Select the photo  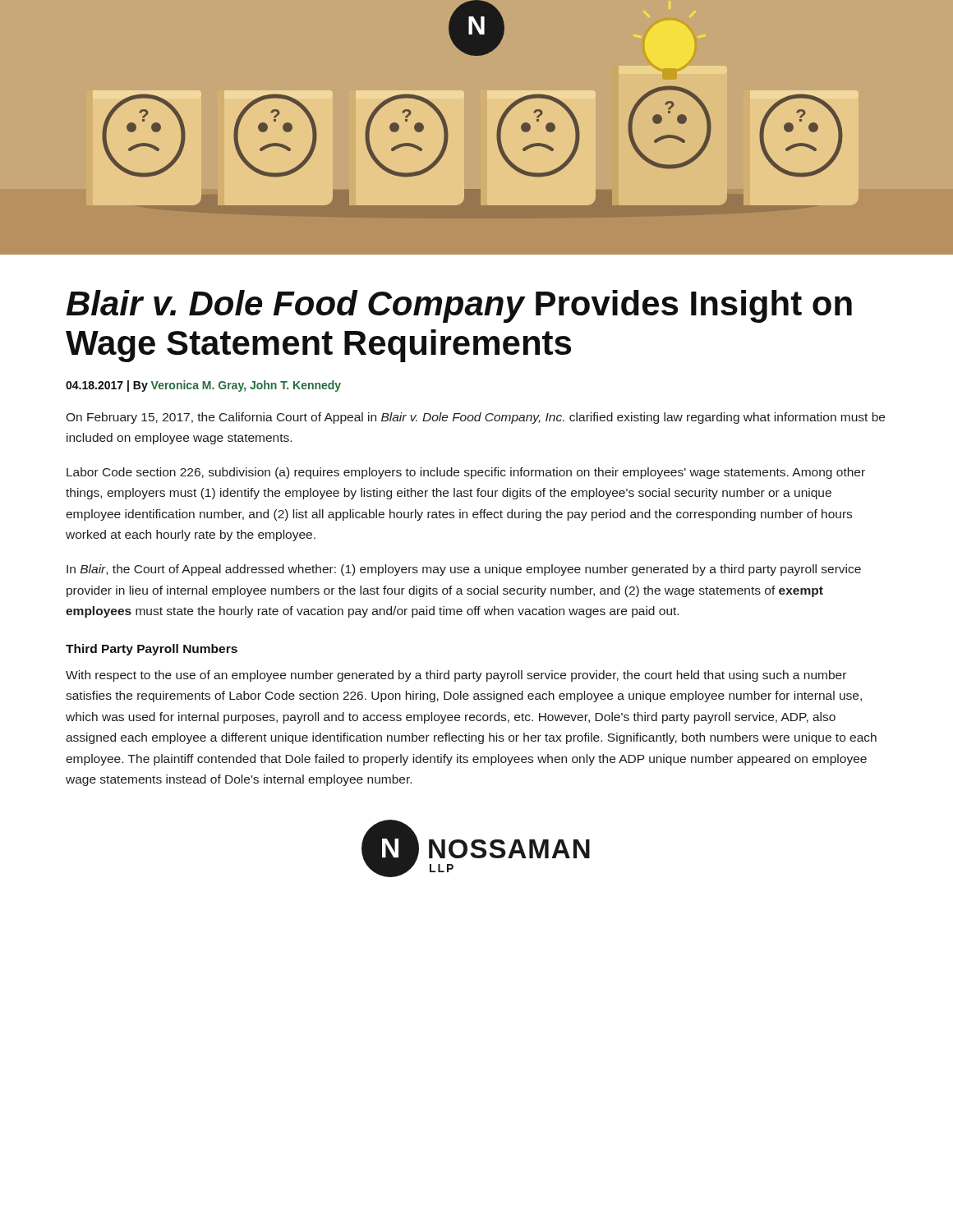(476, 127)
